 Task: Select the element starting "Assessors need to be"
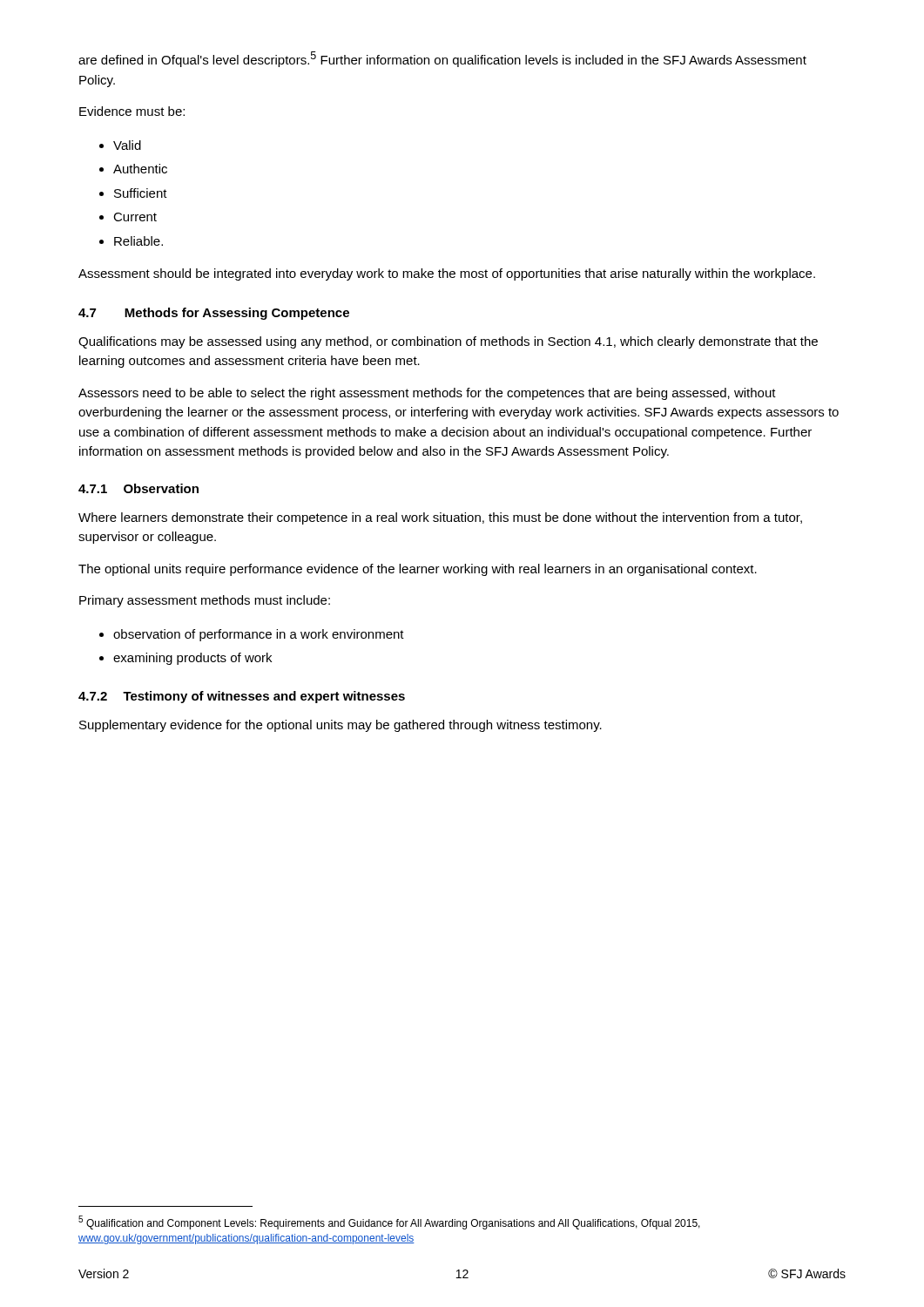(462, 422)
